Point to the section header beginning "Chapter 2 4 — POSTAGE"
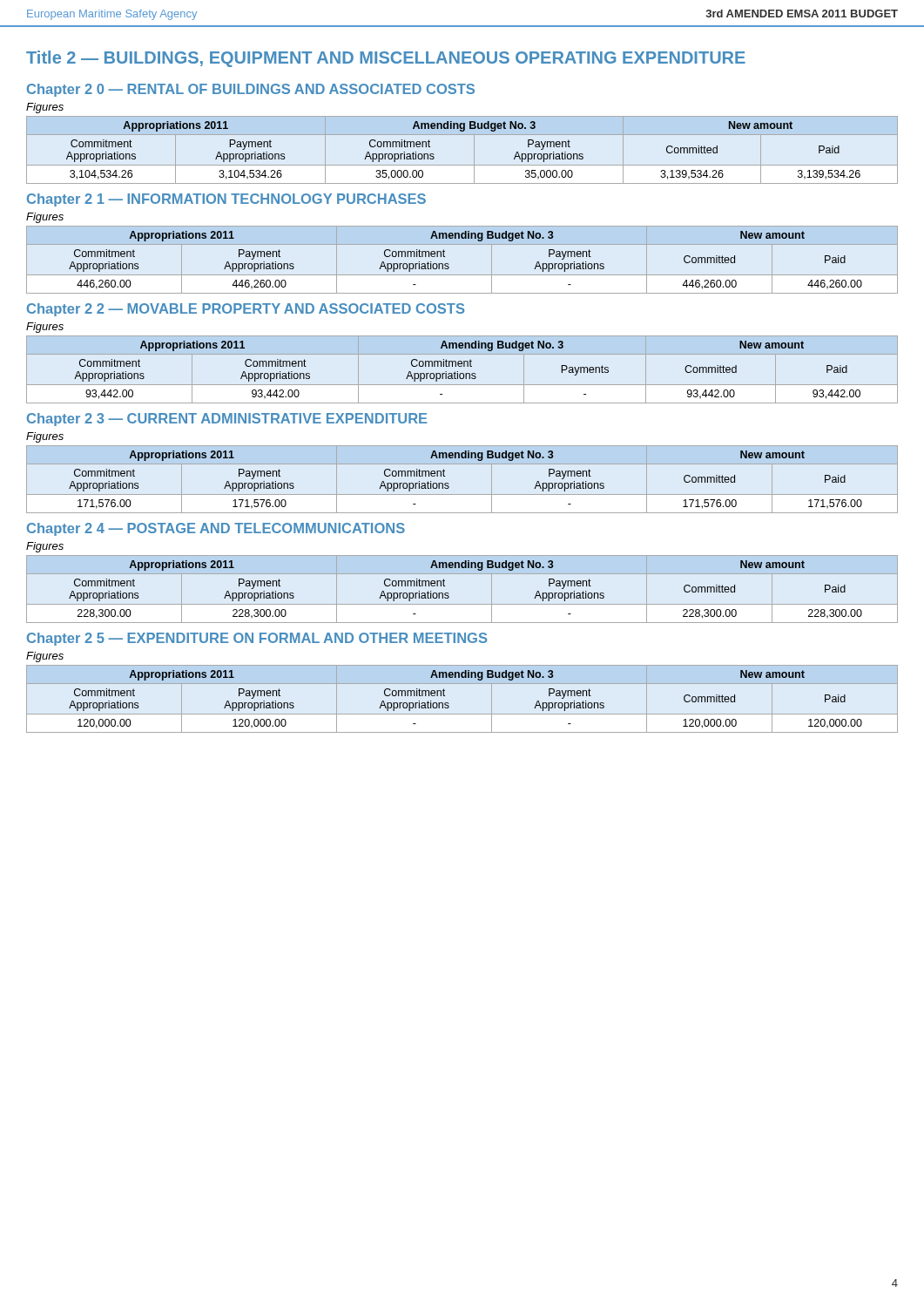 (216, 528)
